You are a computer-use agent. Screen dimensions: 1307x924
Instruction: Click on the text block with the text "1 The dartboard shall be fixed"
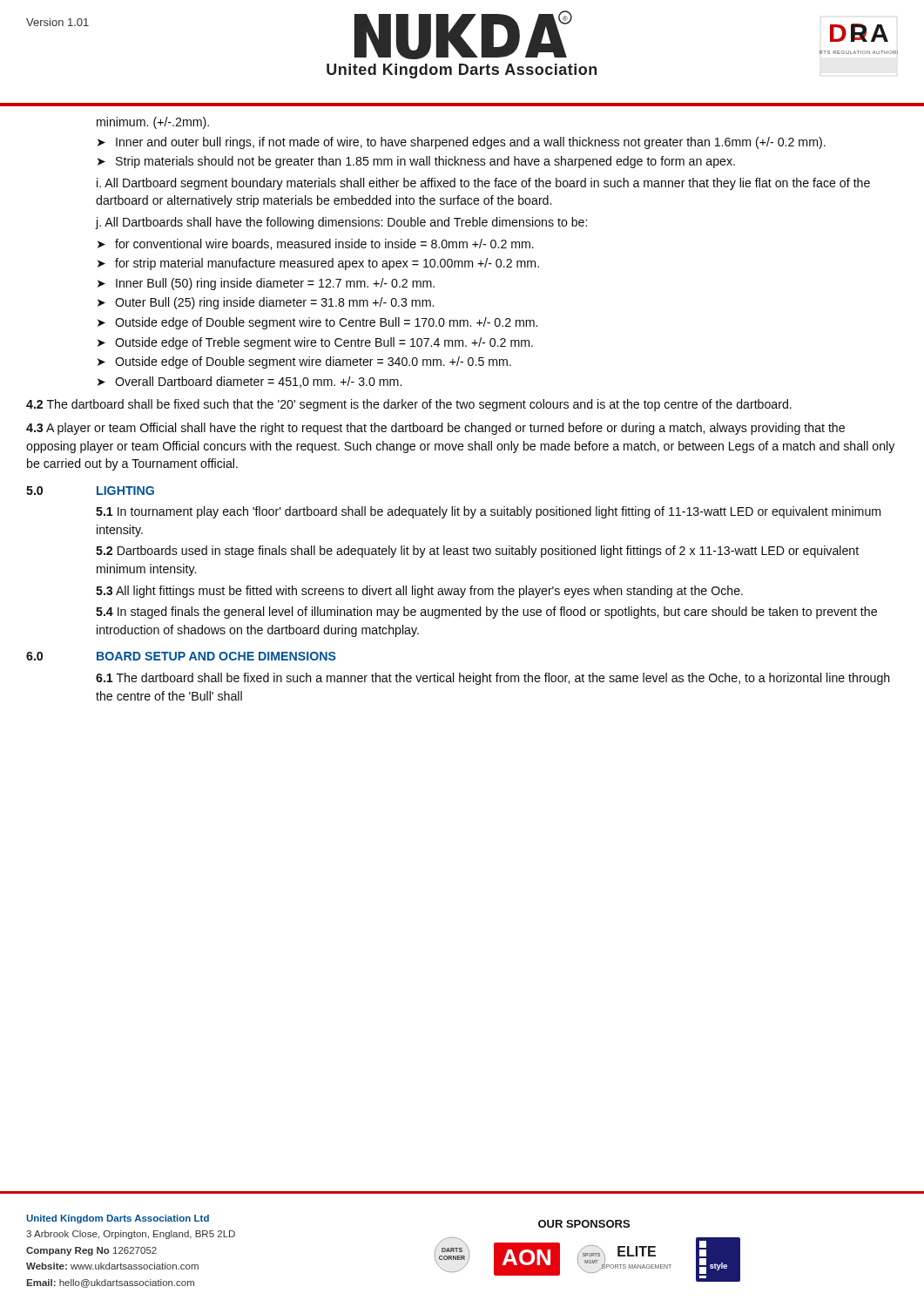tap(493, 687)
